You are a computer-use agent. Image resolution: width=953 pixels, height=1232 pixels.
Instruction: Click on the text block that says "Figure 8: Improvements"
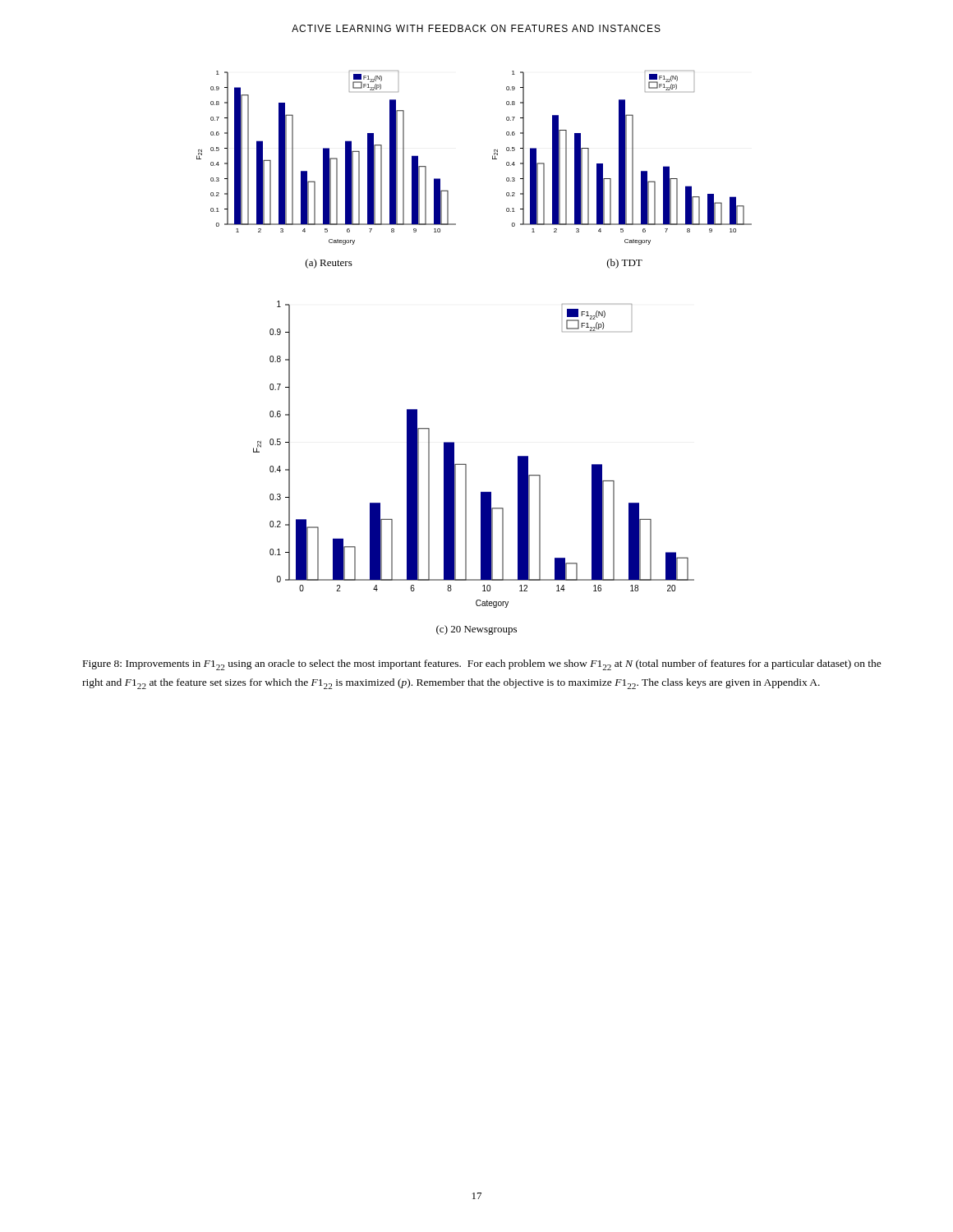pyautogui.click(x=482, y=674)
